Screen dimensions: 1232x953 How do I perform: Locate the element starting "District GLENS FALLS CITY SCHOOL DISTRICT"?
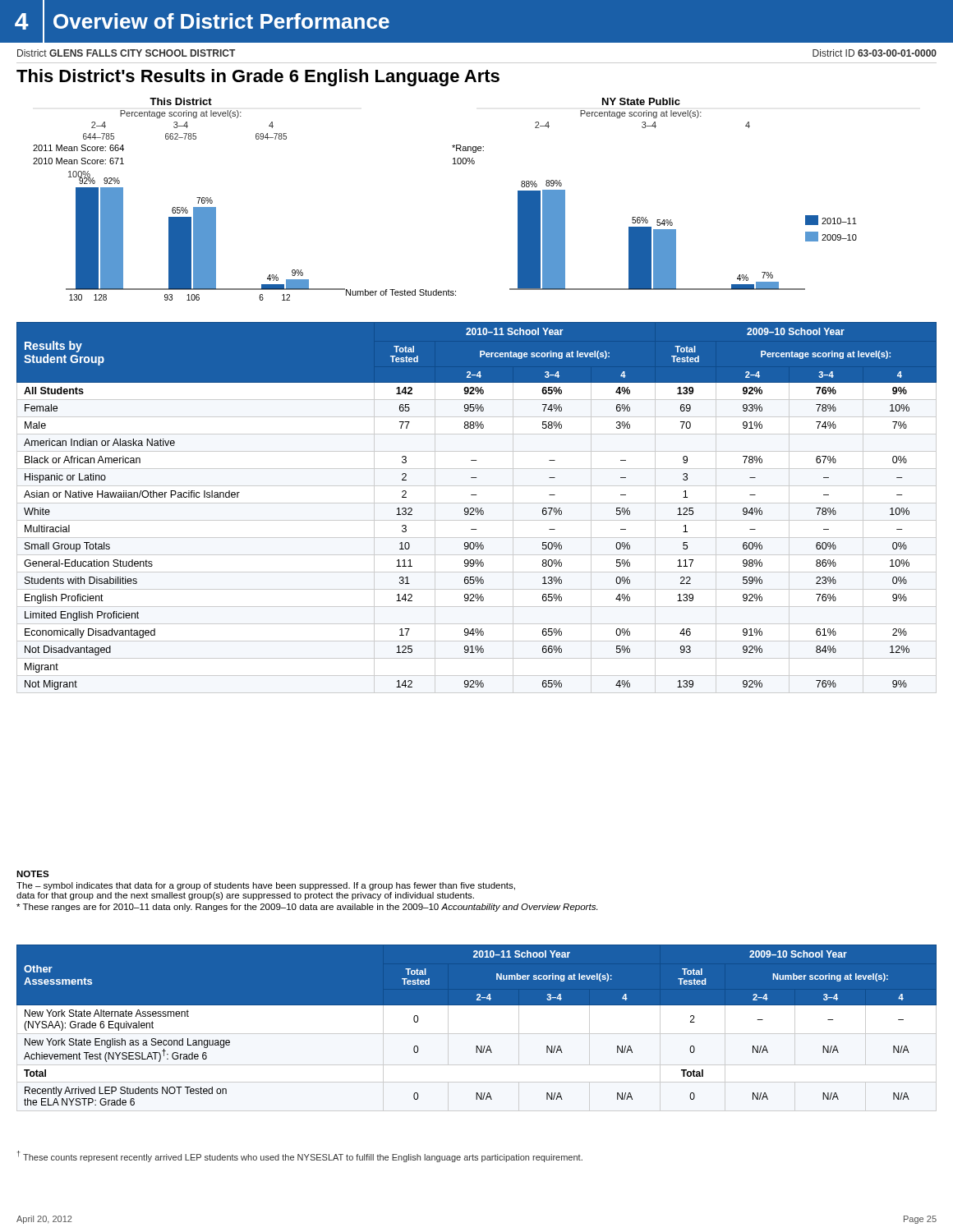point(476,53)
